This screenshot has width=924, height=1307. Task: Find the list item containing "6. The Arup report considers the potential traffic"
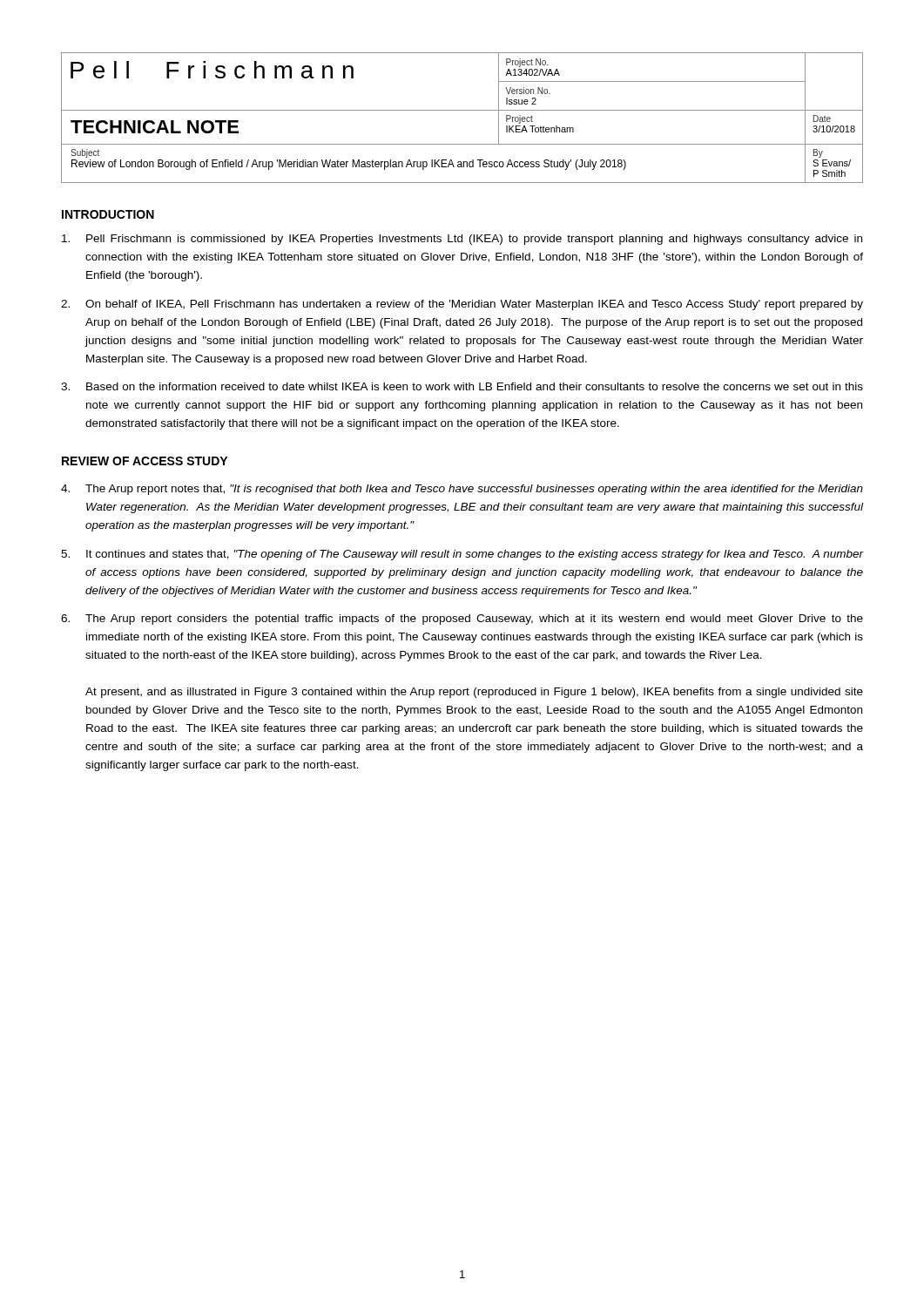point(462,692)
